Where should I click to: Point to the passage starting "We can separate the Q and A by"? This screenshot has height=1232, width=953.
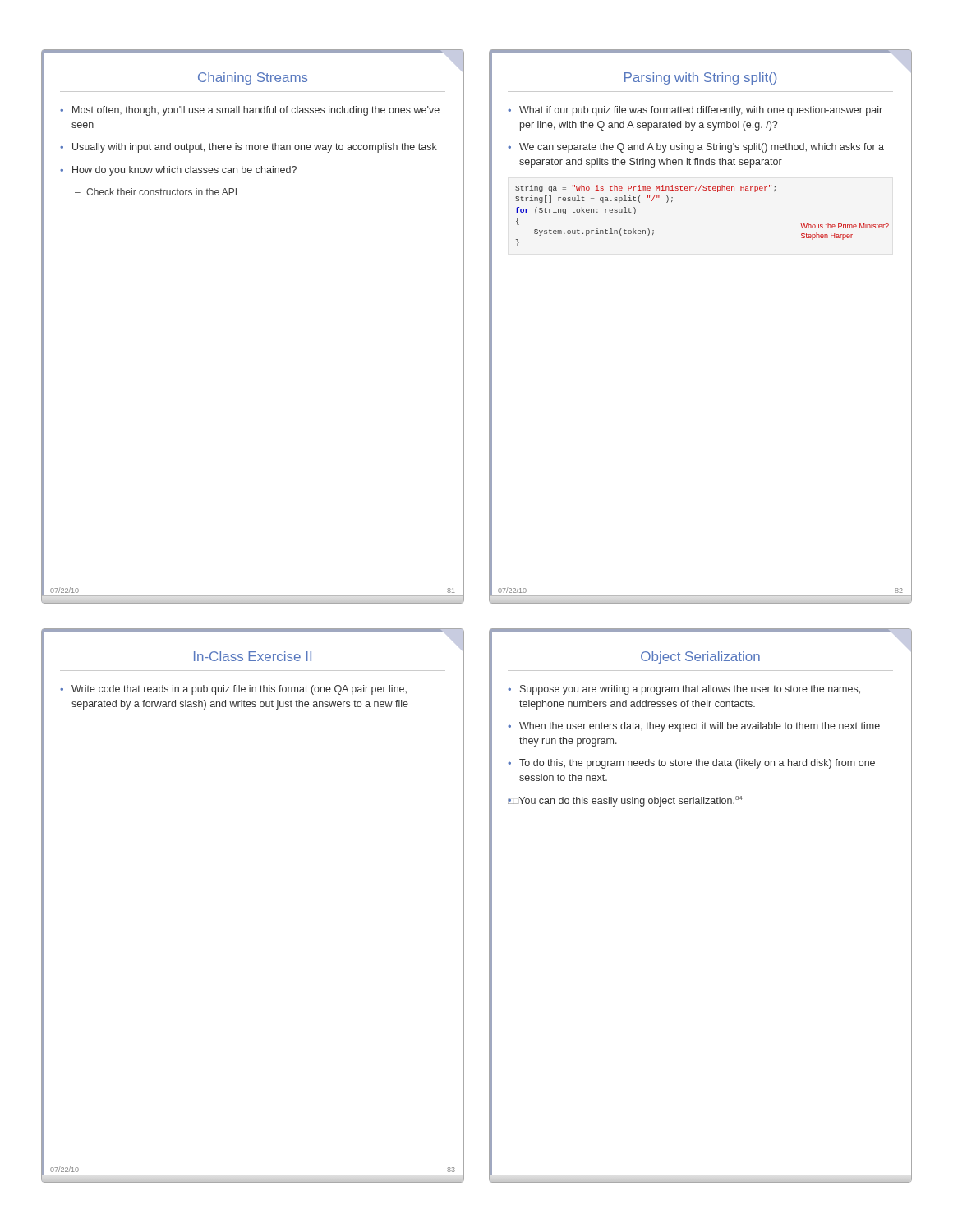click(x=702, y=154)
